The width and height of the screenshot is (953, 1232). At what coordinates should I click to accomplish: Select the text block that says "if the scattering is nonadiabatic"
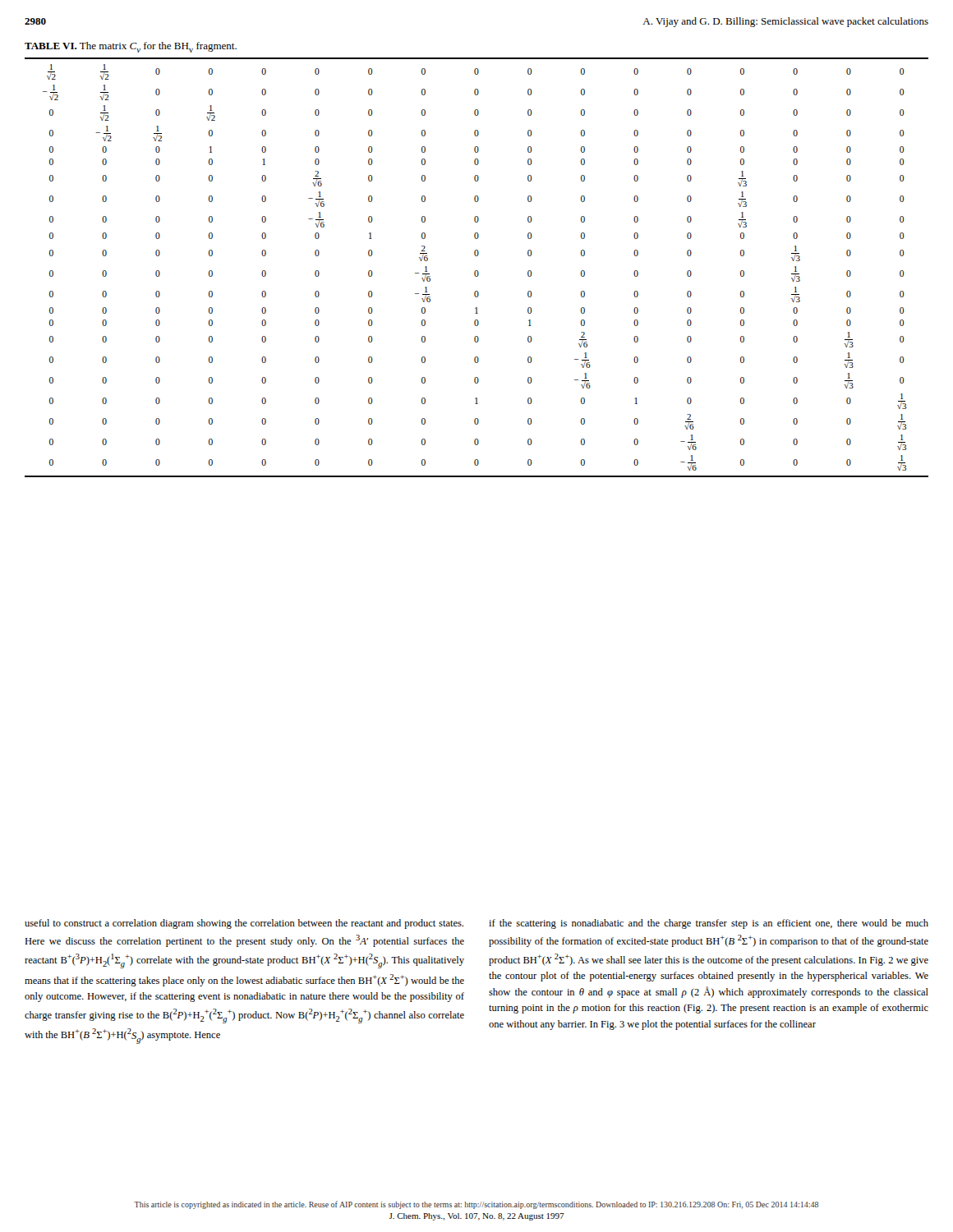point(709,974)
